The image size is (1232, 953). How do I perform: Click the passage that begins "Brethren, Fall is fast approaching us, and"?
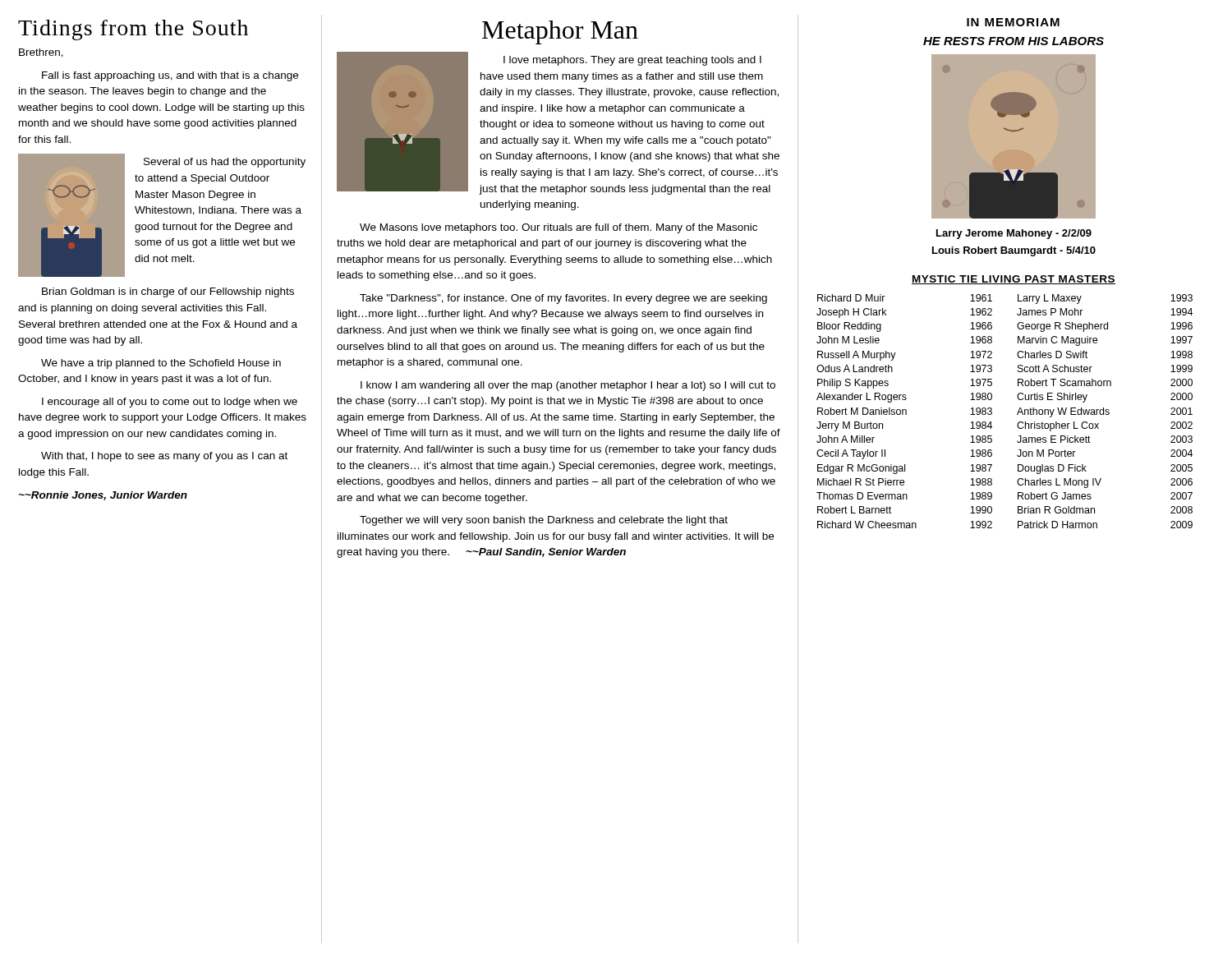coord(162,96)
